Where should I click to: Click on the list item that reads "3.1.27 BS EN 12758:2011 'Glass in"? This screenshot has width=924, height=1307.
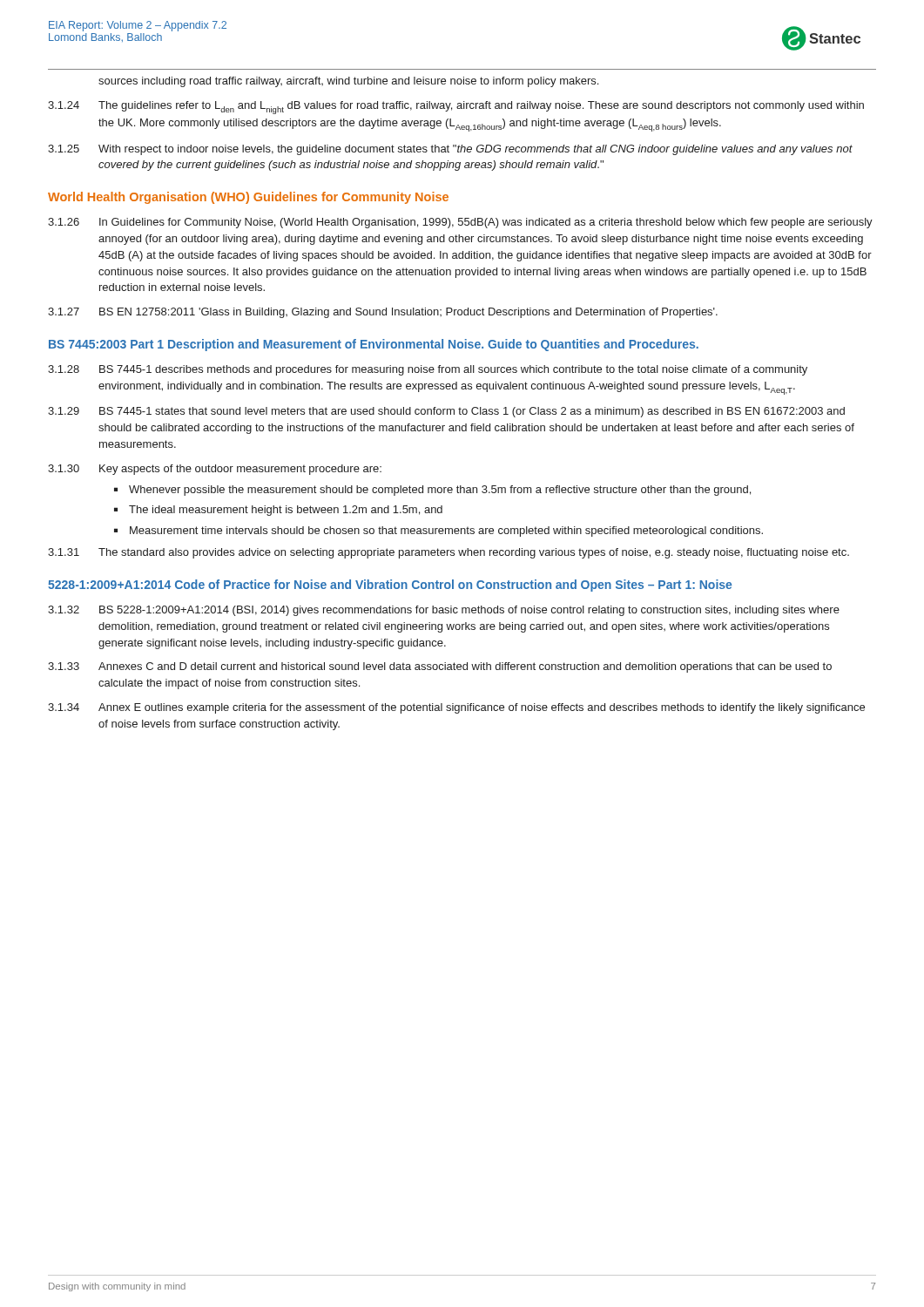click(x=462, y=313)
